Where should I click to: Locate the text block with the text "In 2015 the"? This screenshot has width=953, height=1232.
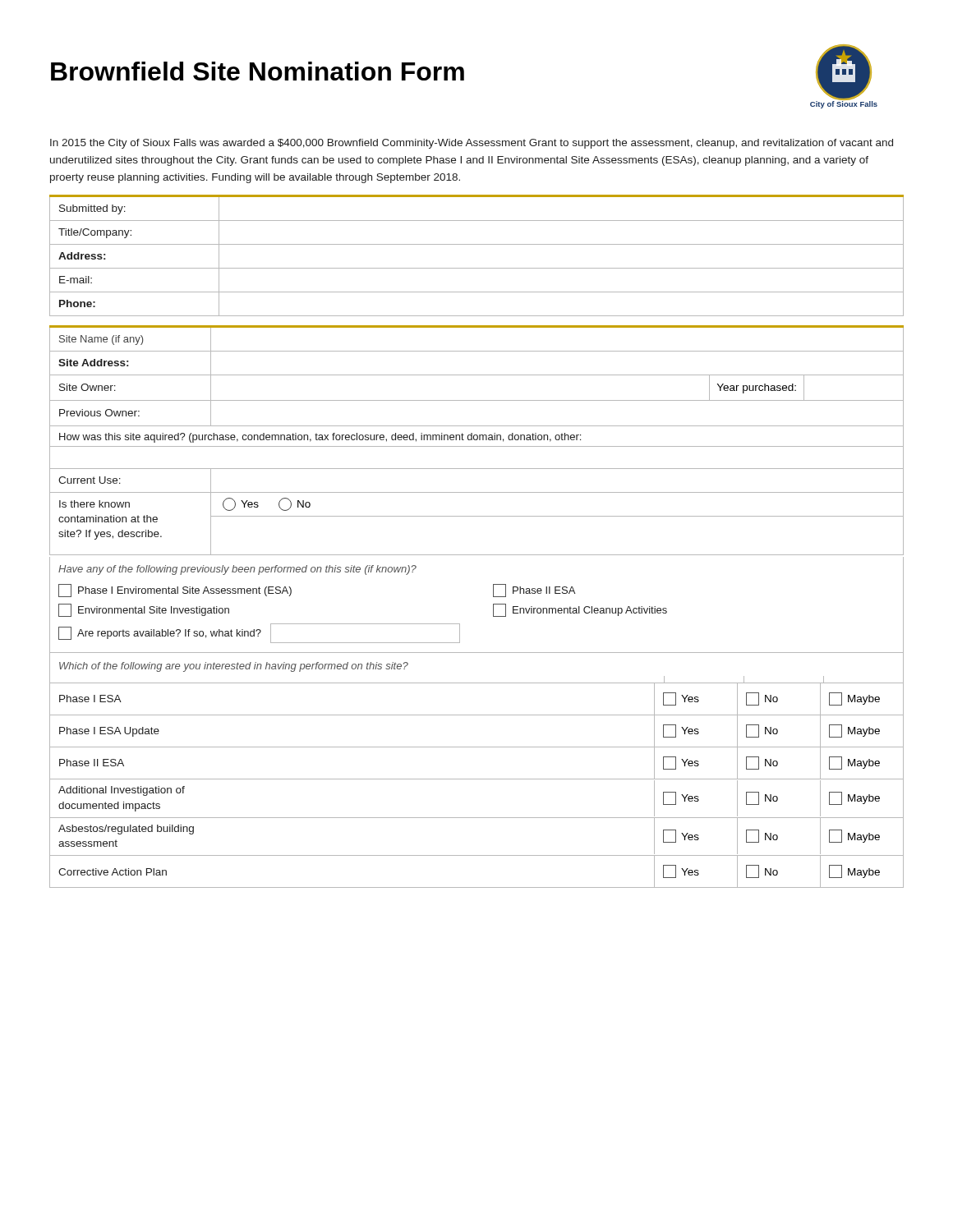(476, 160)
